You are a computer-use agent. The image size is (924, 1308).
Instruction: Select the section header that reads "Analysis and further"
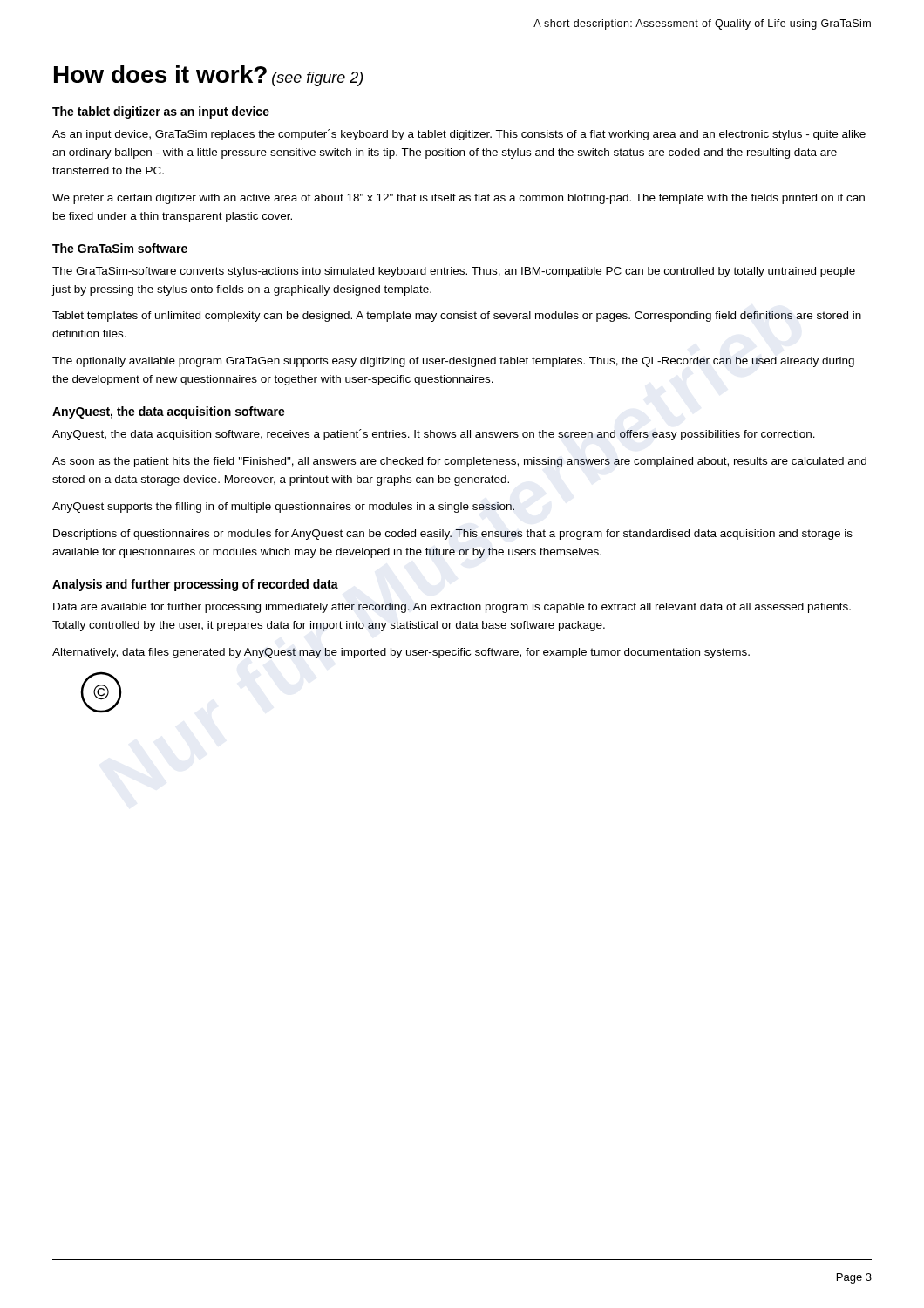(x=195, y=584)
